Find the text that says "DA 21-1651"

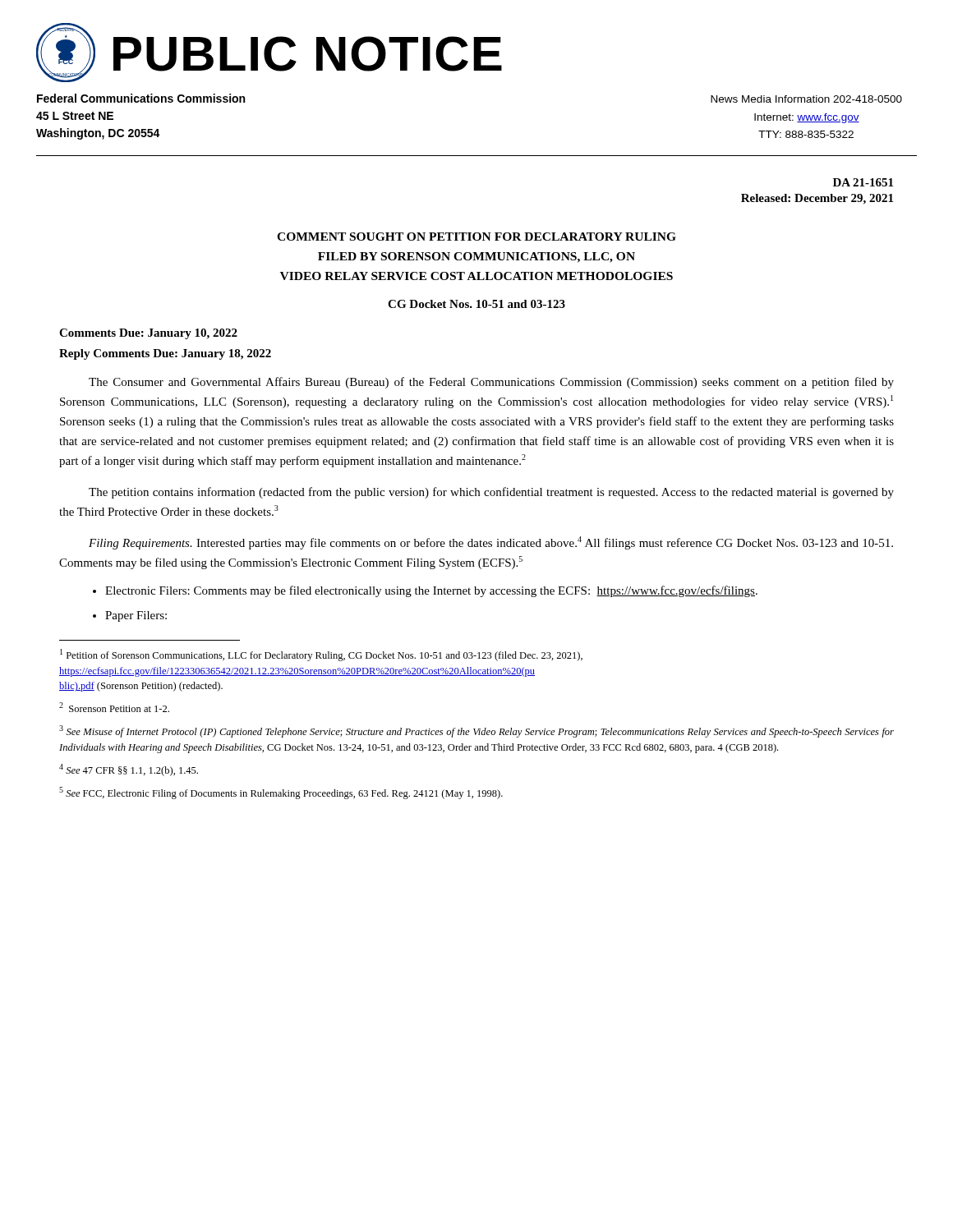tap(863, 182)
